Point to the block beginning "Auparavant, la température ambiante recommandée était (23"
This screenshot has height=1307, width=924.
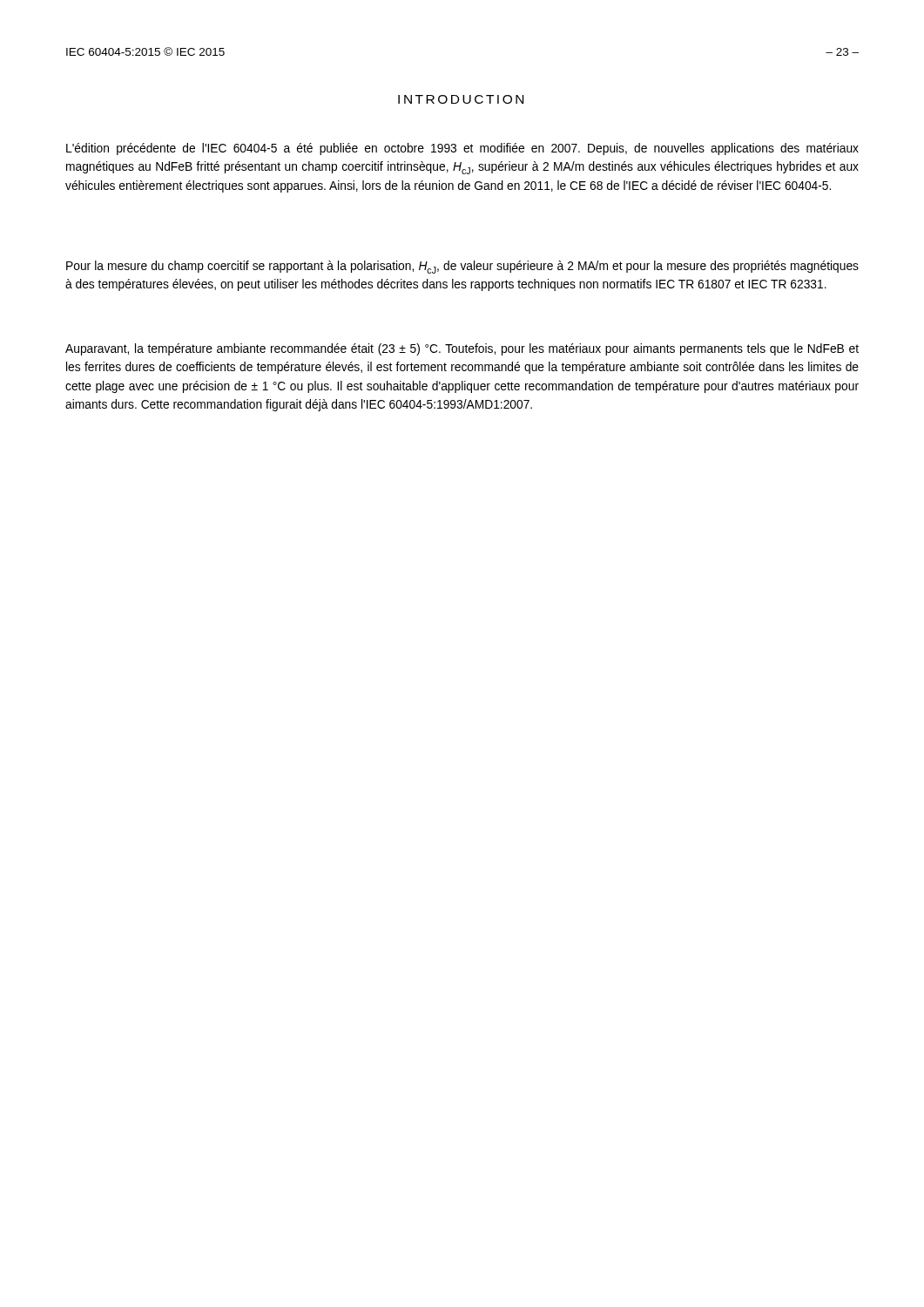[462, 377]
